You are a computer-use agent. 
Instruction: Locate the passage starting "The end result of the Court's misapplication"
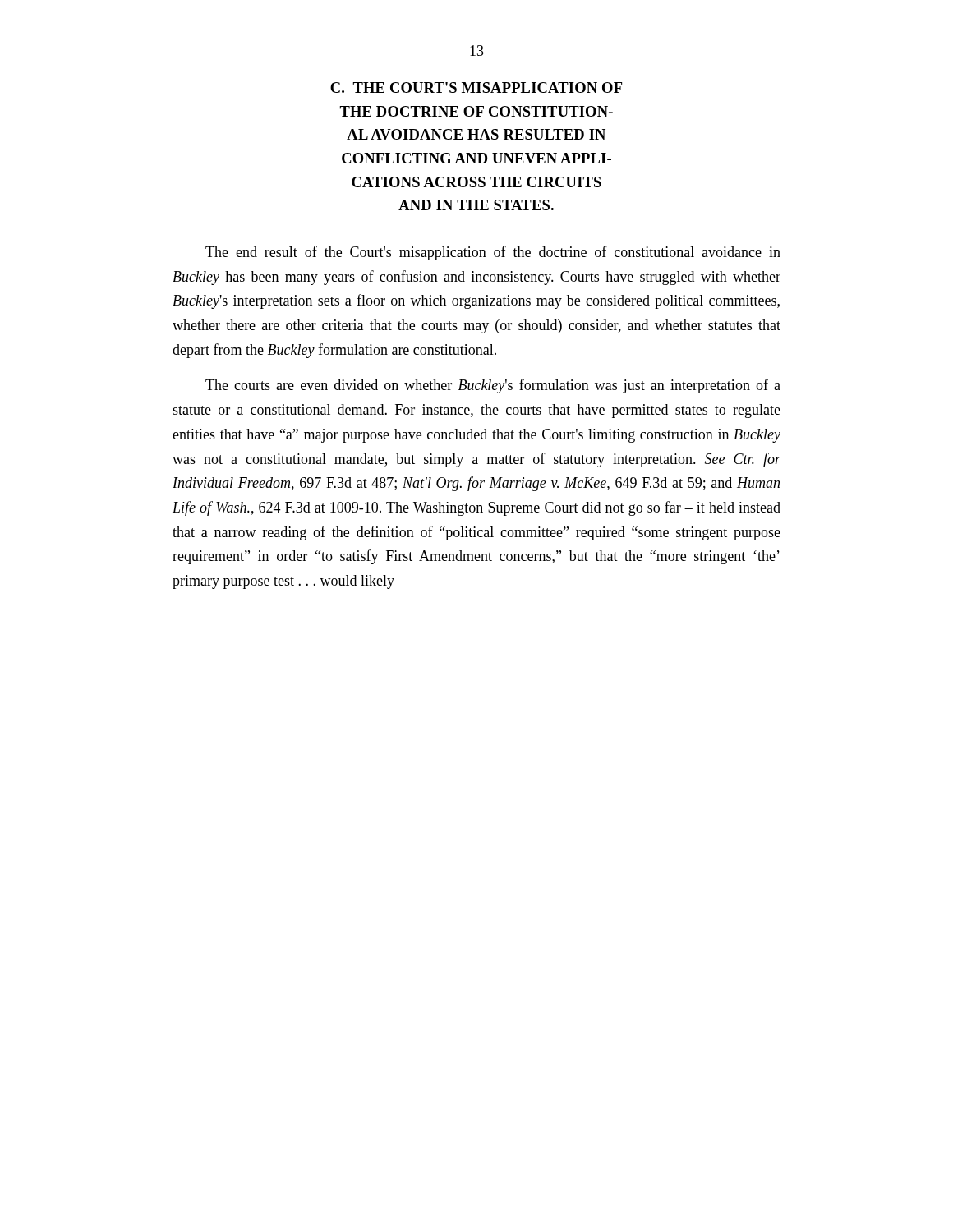(476, 301)
